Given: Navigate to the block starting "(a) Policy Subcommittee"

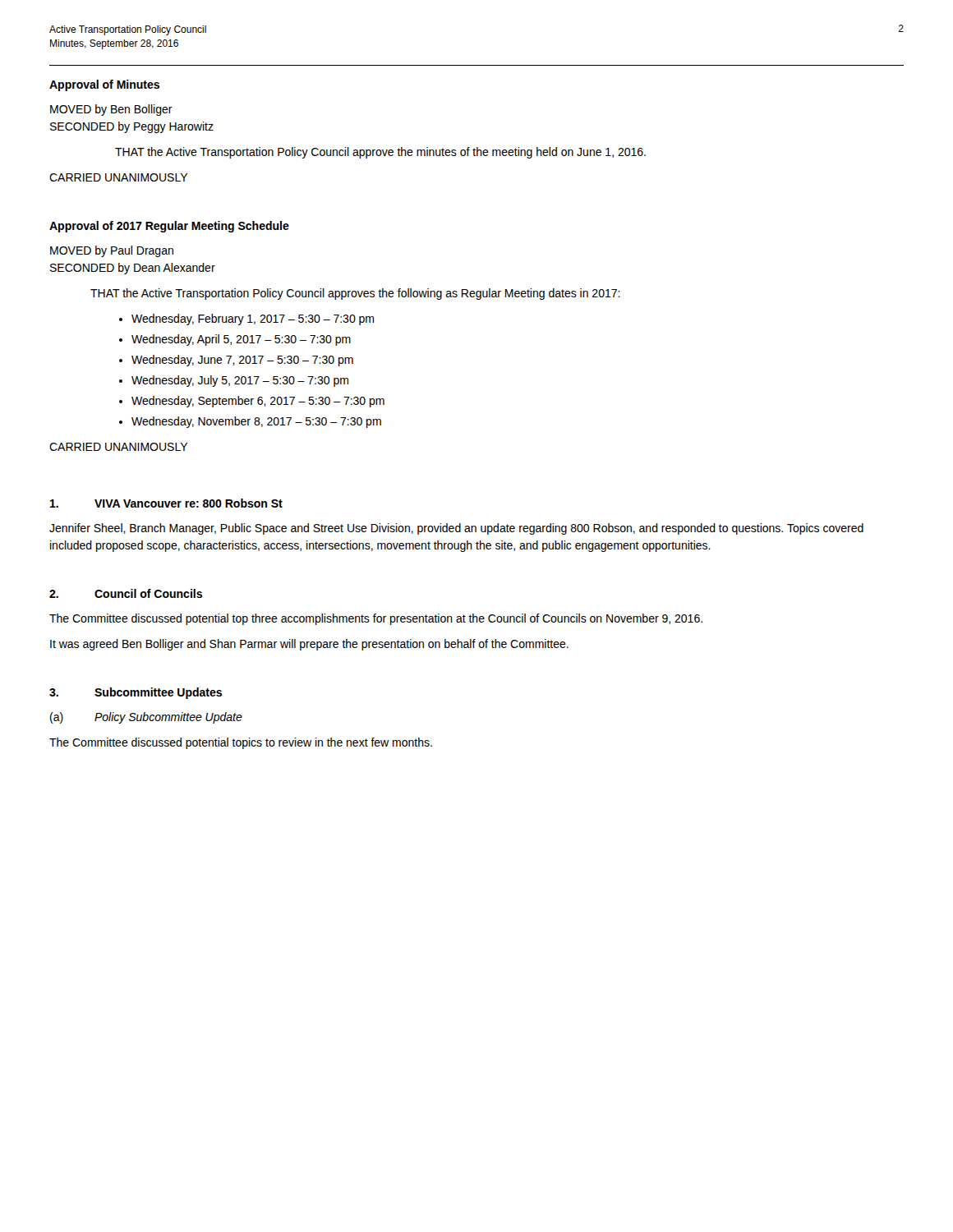Looking at the screenshot, I should coord(146,717).
